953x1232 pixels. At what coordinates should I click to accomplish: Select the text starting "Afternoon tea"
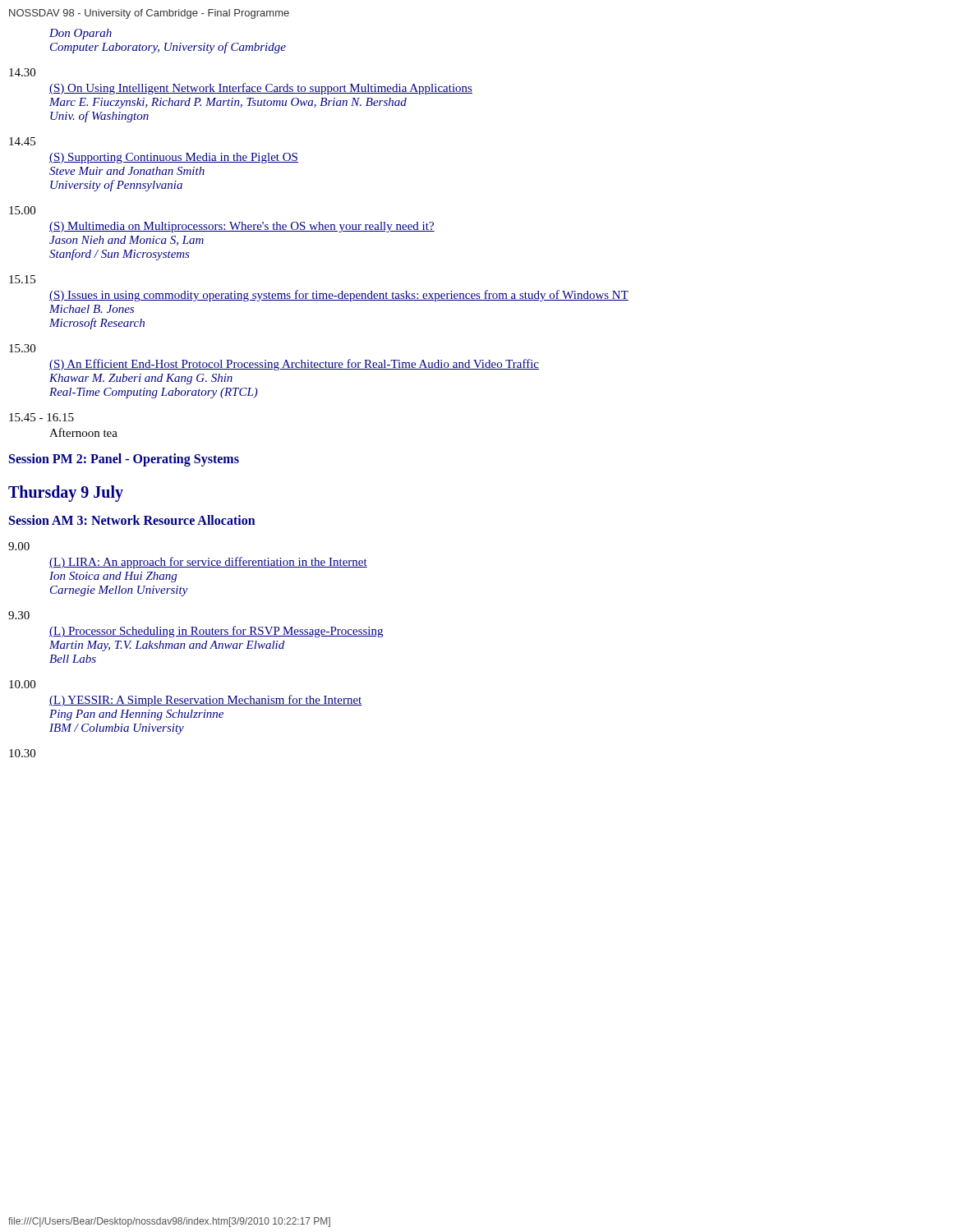tap(83, 433)
